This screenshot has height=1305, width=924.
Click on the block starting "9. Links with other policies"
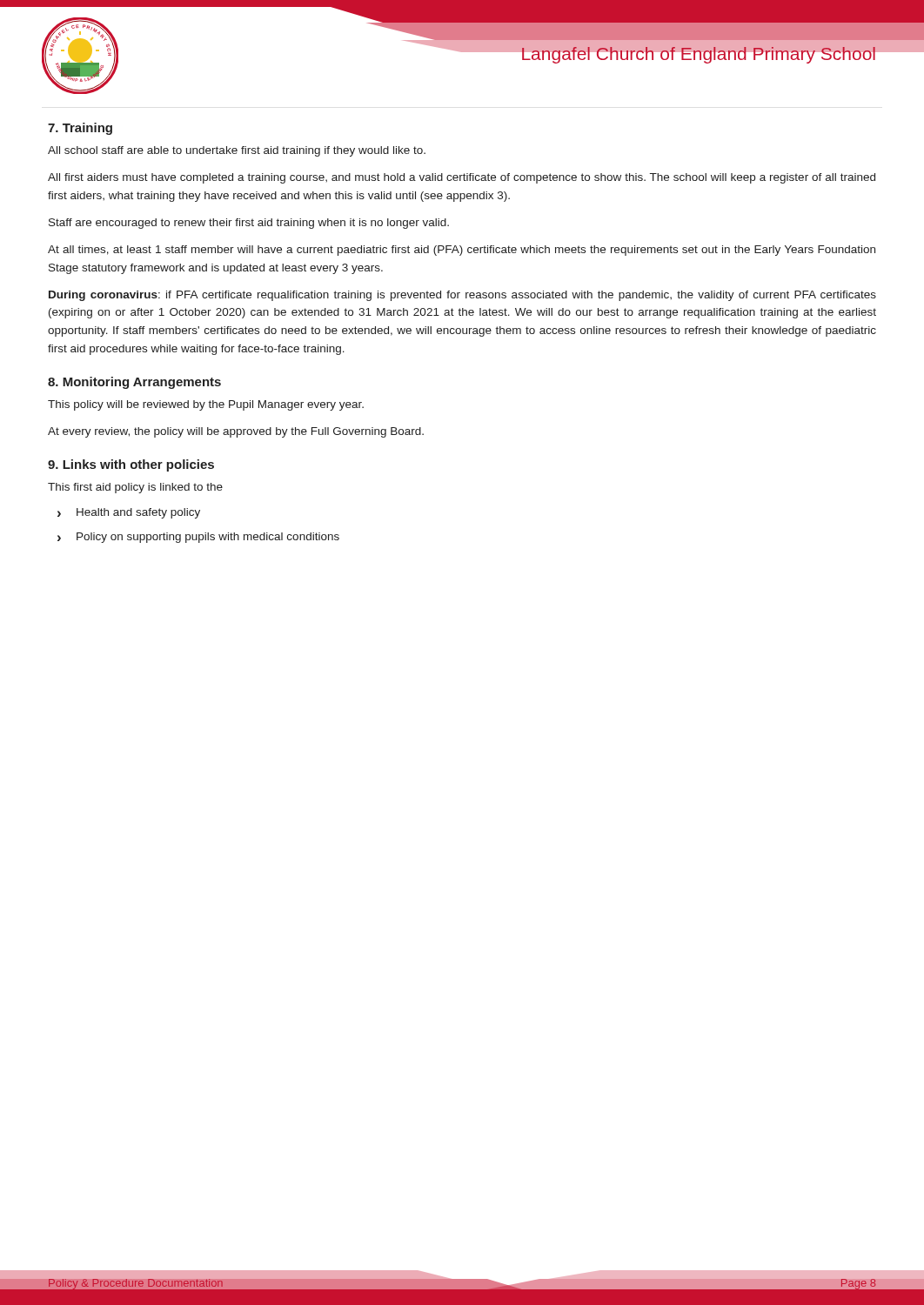[x=131, y=464]
